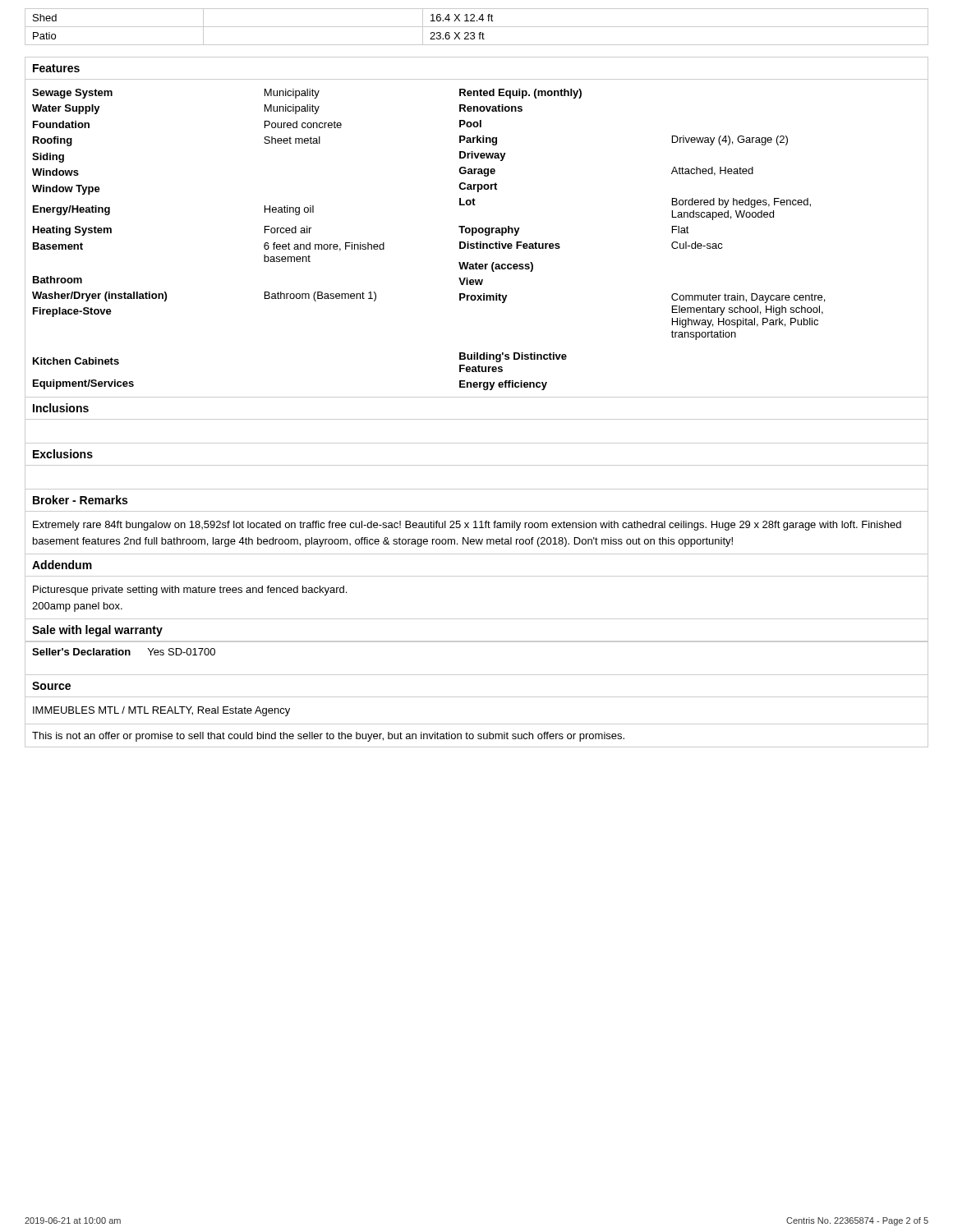Screen dimensions: 1232x953
Task: Click on the text block containing "Sewage System Municipality Water"
Action: click(x=476, y=238)
